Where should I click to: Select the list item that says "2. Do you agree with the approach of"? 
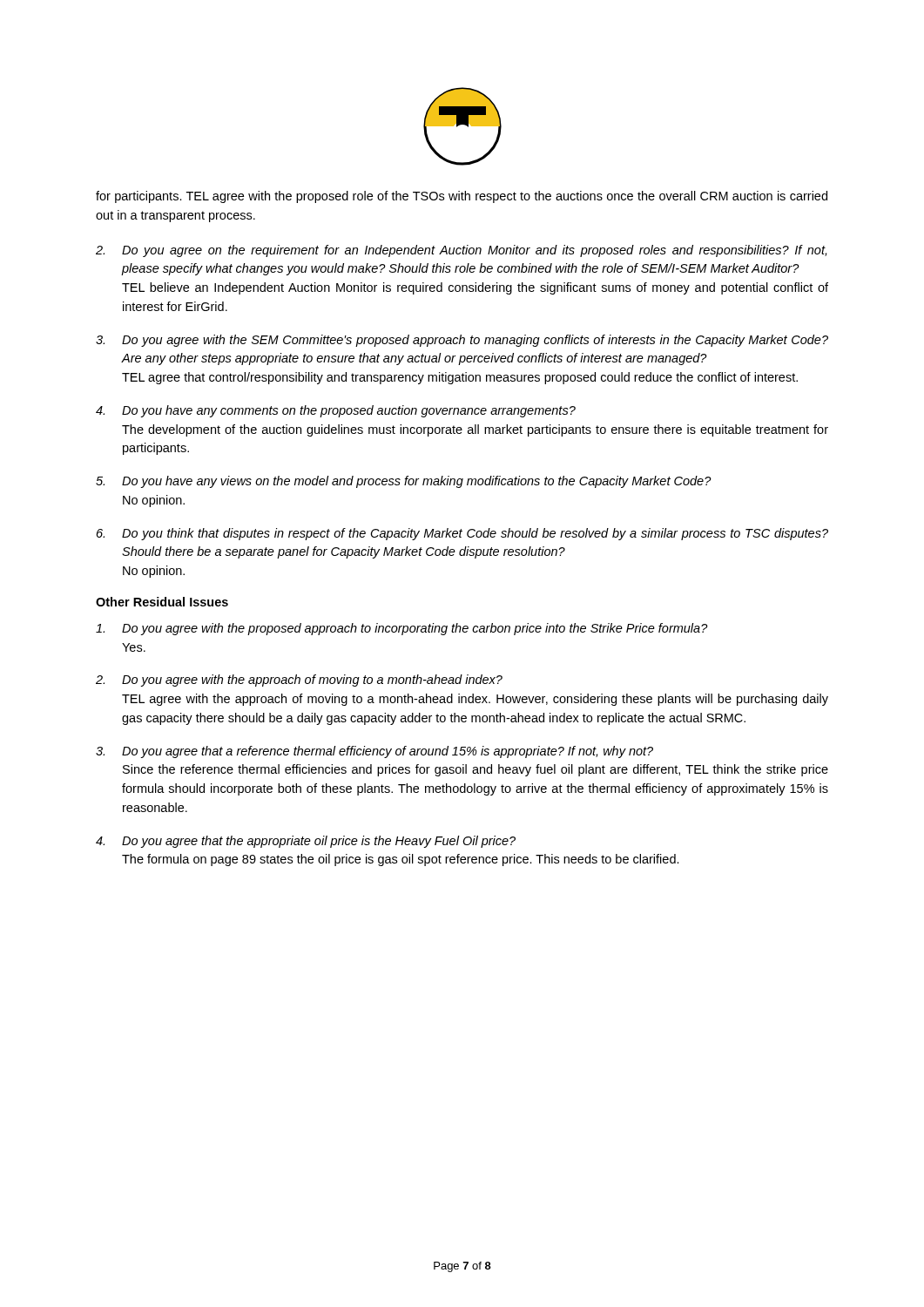(x=462, y=700)
